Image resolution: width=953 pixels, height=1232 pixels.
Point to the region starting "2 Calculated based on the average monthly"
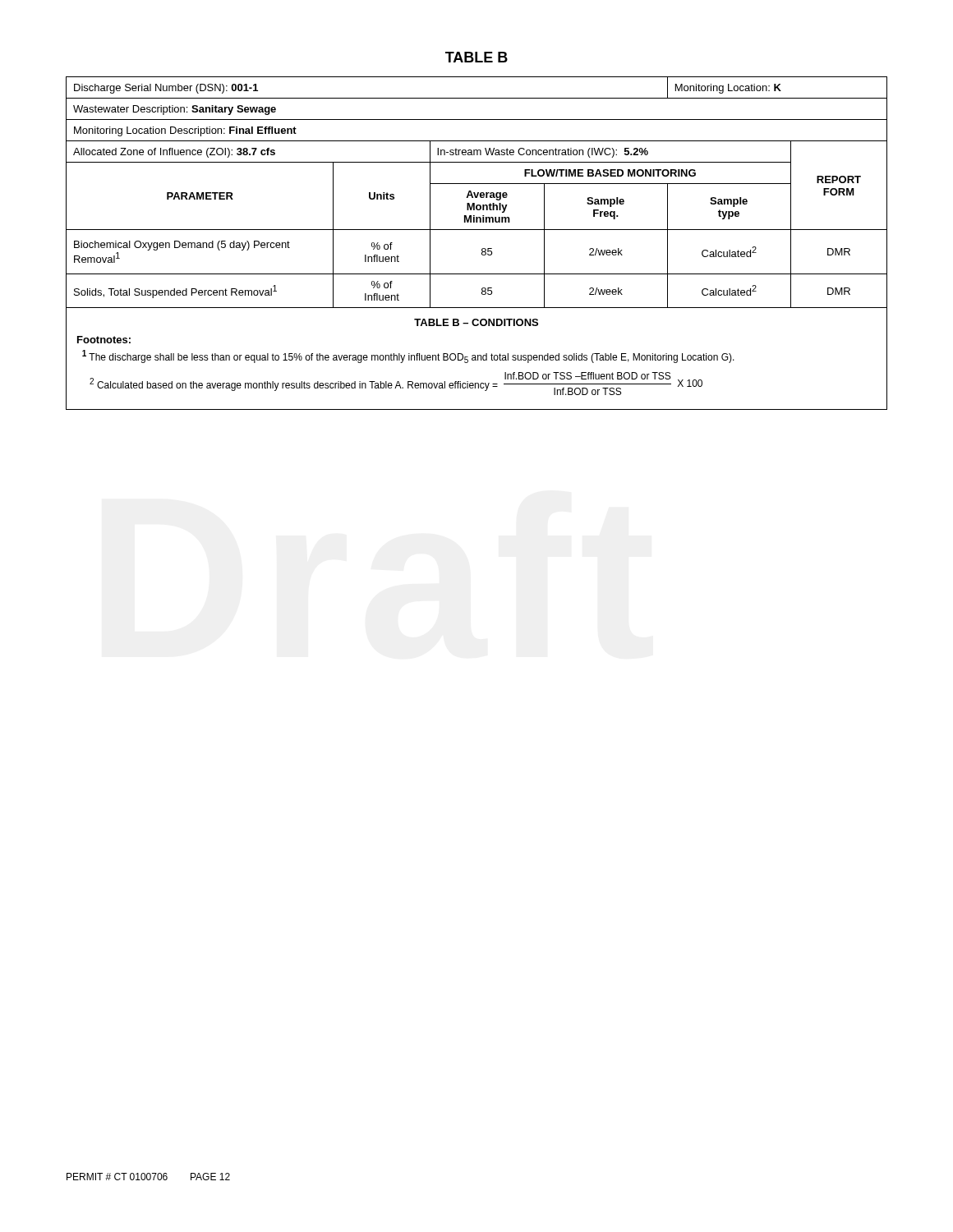point(396,384)
